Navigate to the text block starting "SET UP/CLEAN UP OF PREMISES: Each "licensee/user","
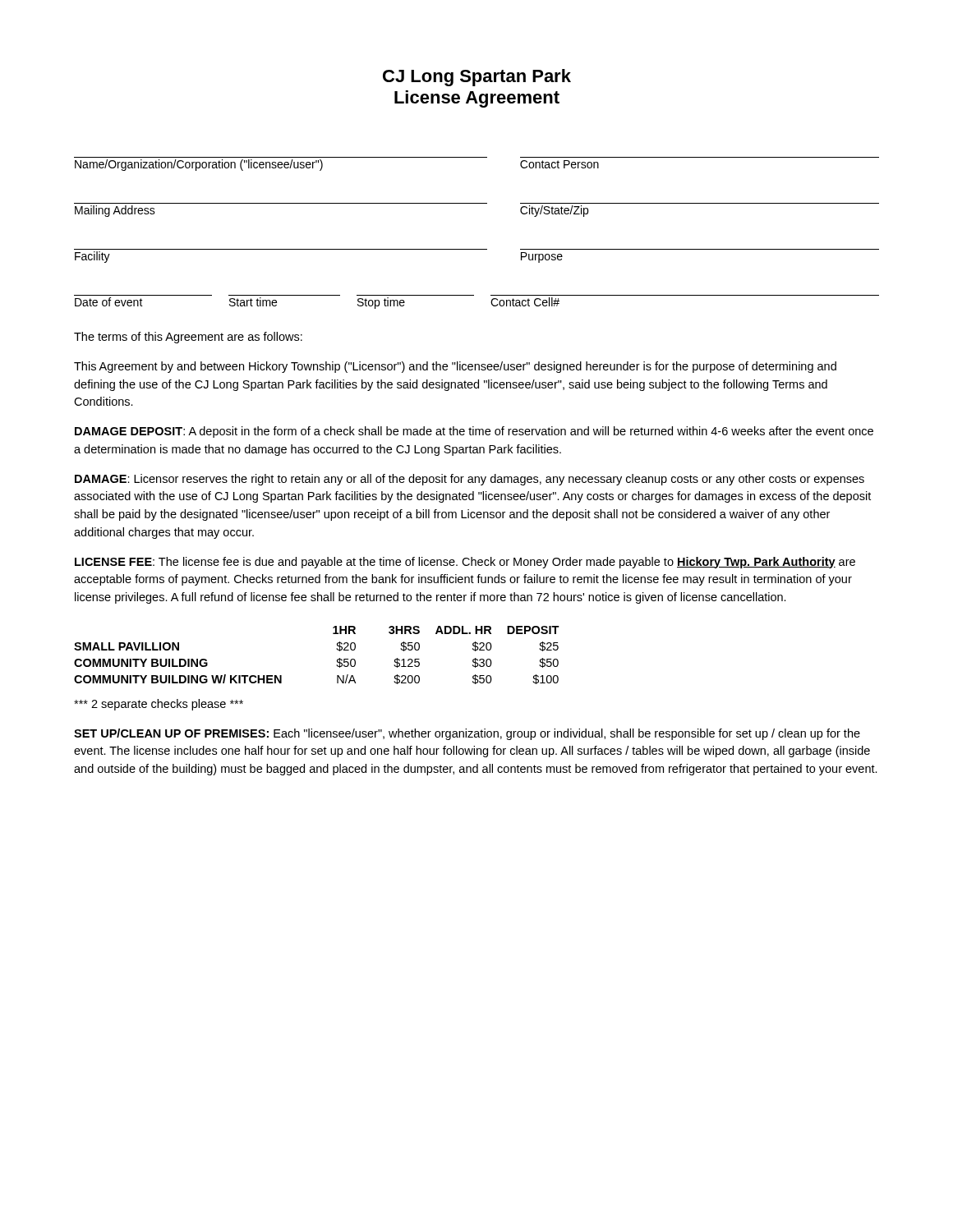The width and height of the screenshot is (953, 1232). coord(476,751)
